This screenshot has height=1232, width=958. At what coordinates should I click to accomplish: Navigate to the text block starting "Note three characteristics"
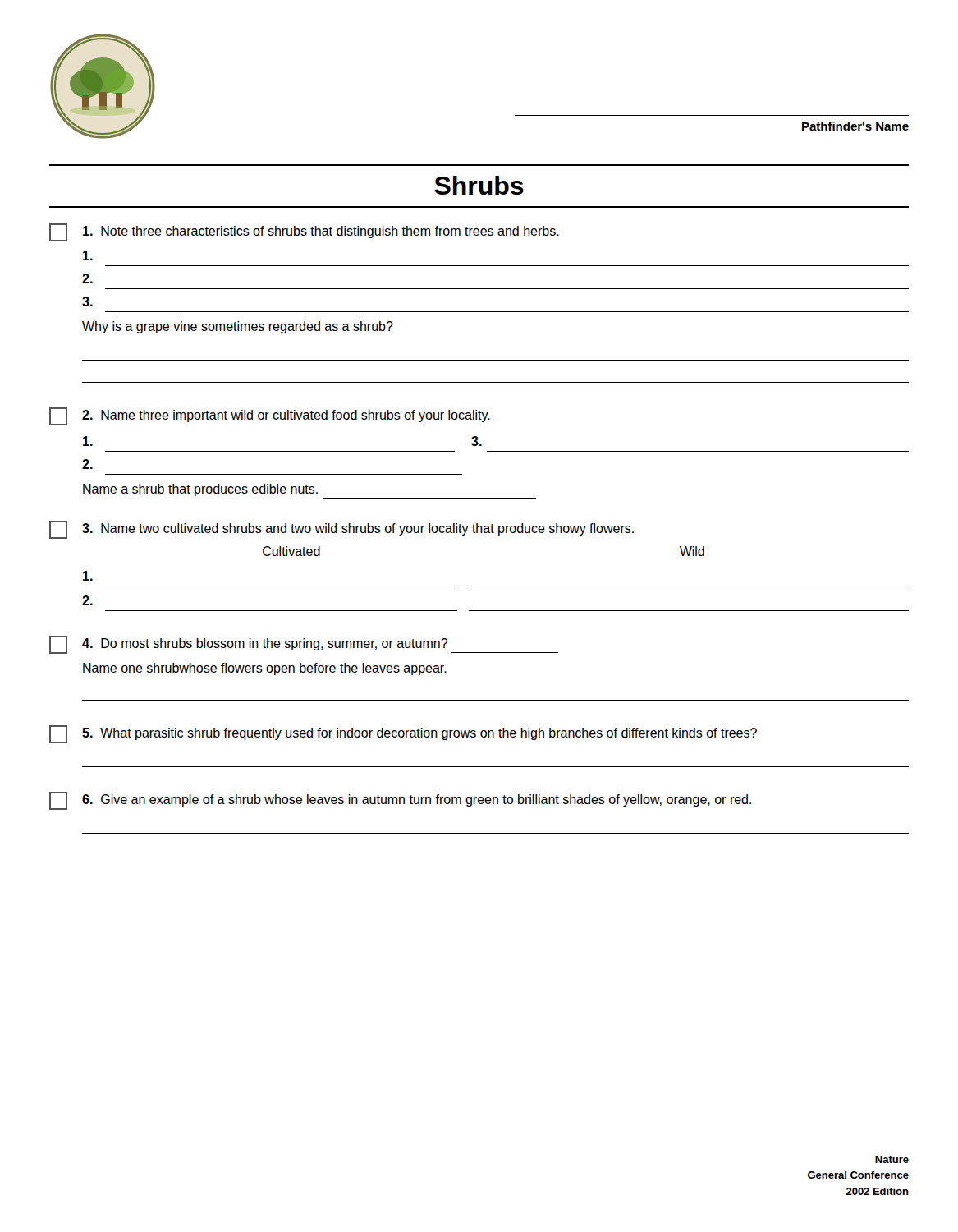pos(479,304)
